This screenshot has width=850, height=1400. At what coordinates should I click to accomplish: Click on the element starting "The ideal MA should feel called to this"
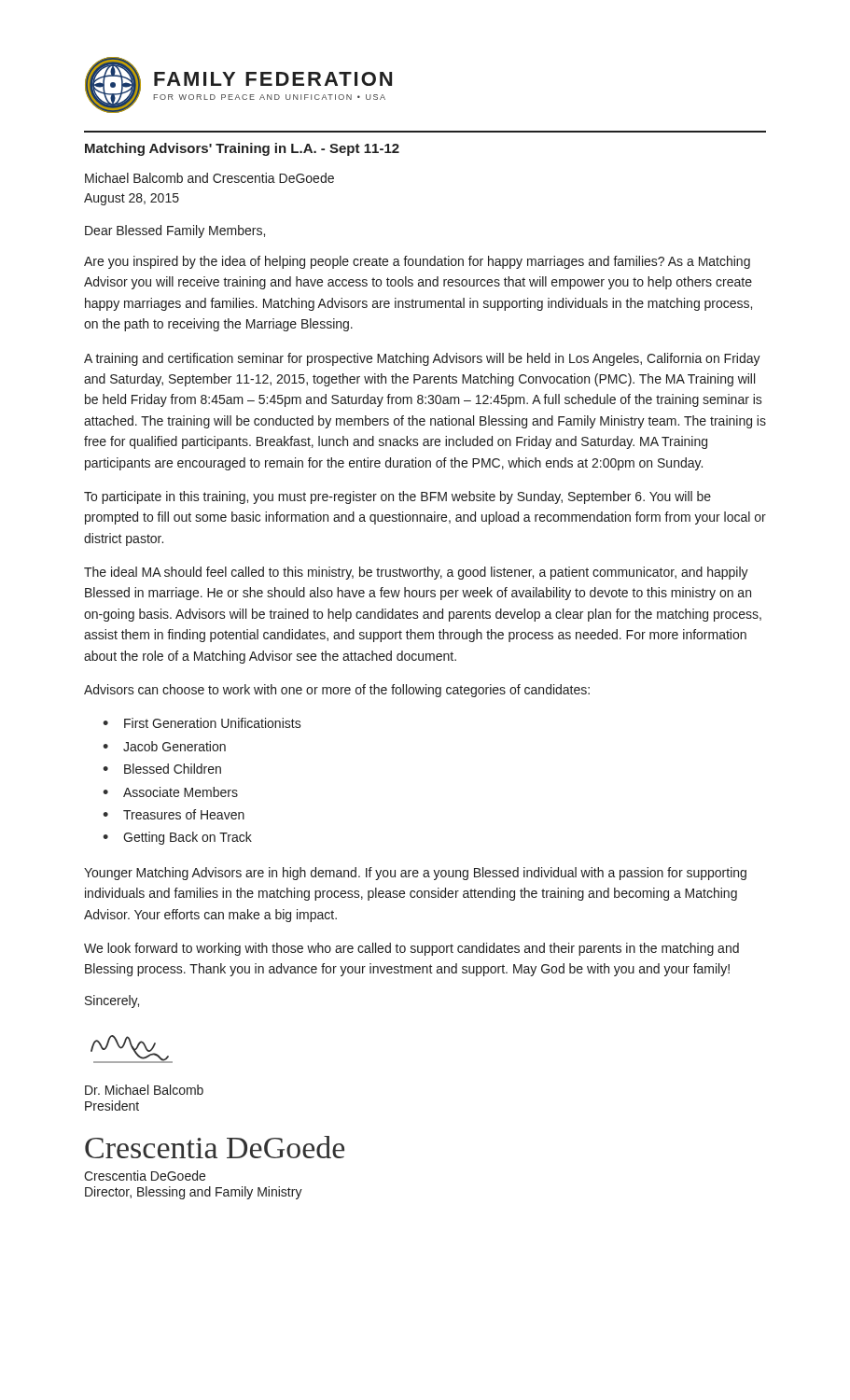[423, 614]
